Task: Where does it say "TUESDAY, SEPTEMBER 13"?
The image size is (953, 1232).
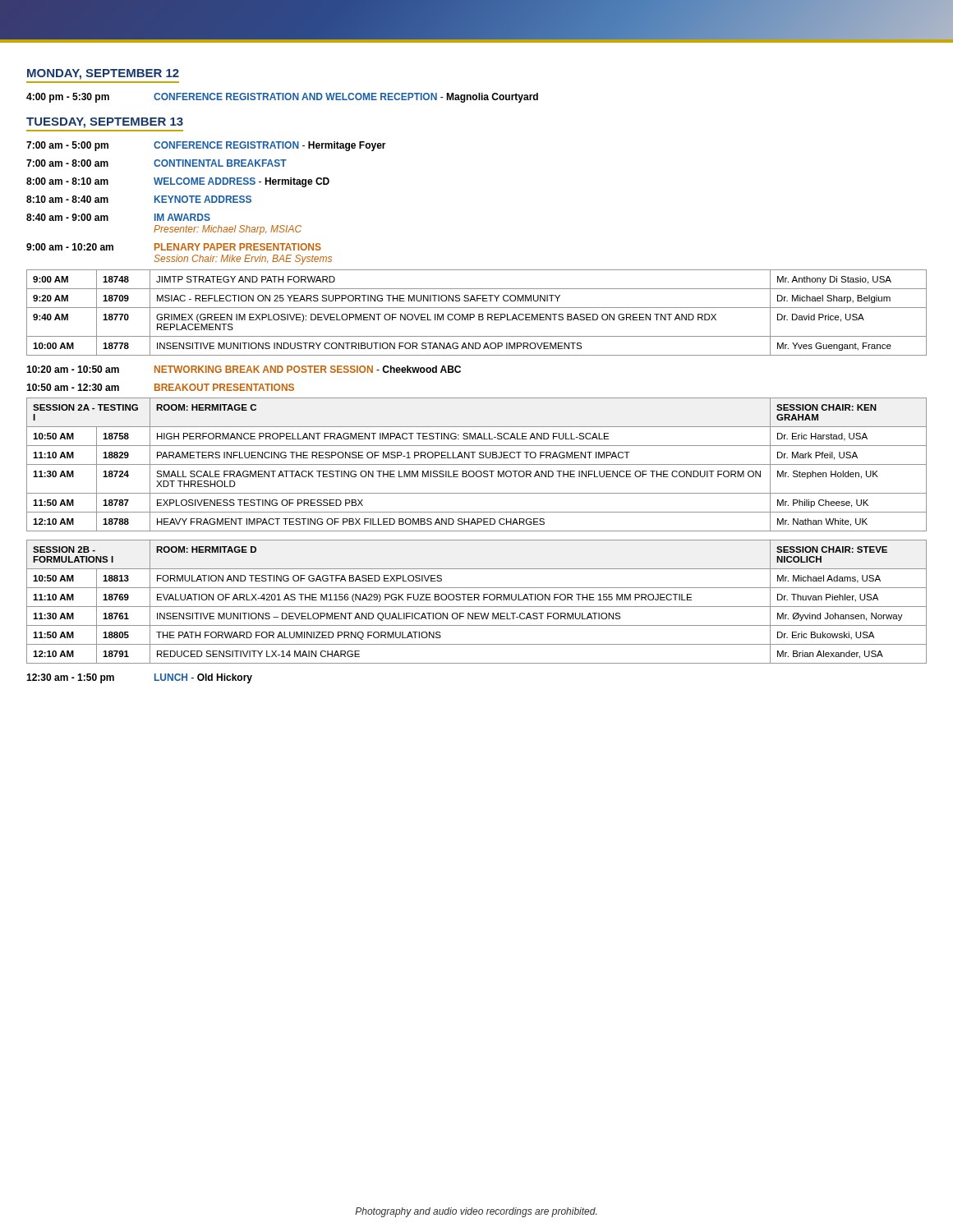Action: pyautogui.click(x=105, y=121)
